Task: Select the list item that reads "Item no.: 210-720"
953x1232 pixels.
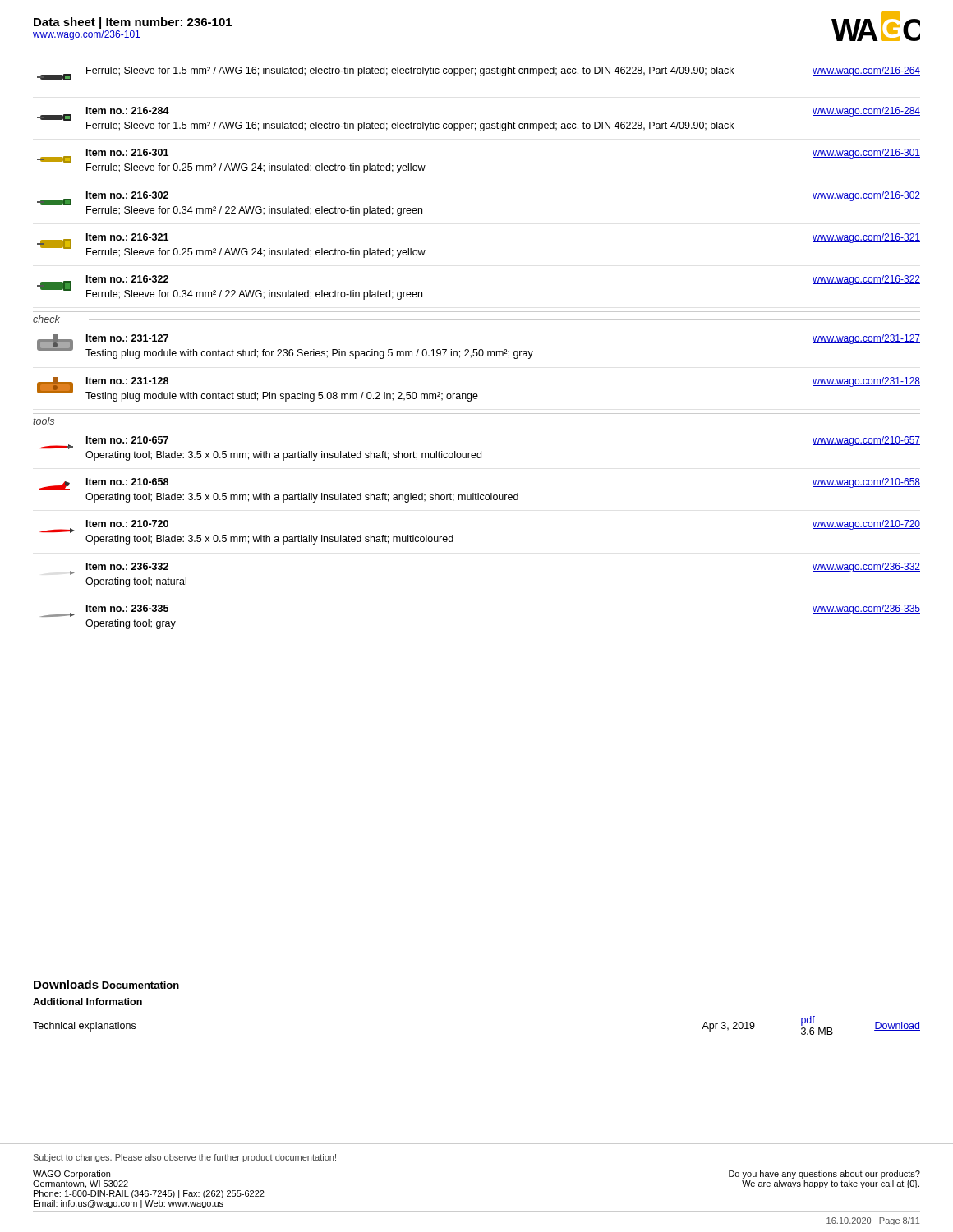Action: [96, 526]
